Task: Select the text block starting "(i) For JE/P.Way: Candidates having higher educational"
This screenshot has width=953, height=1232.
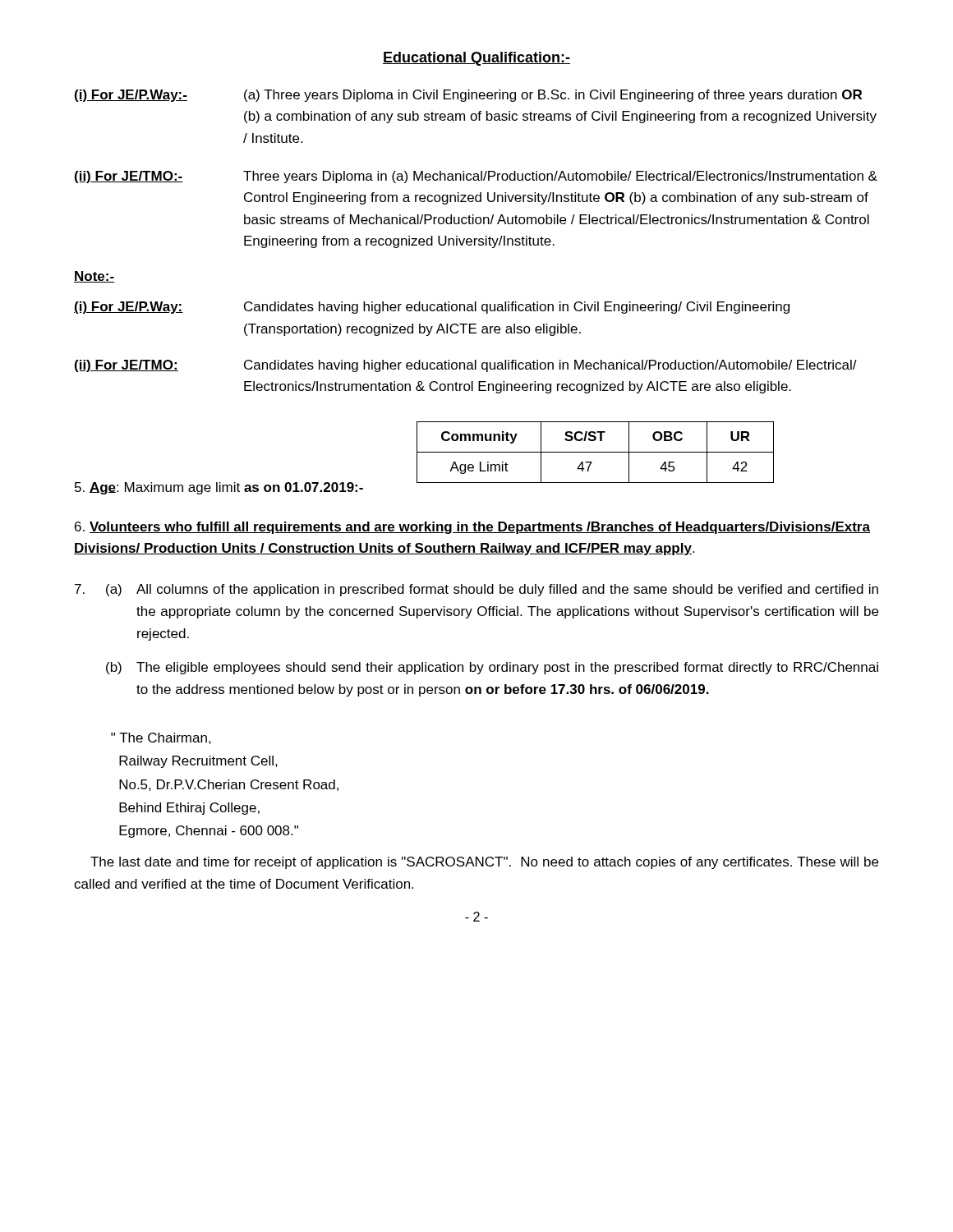Action: 476,318
